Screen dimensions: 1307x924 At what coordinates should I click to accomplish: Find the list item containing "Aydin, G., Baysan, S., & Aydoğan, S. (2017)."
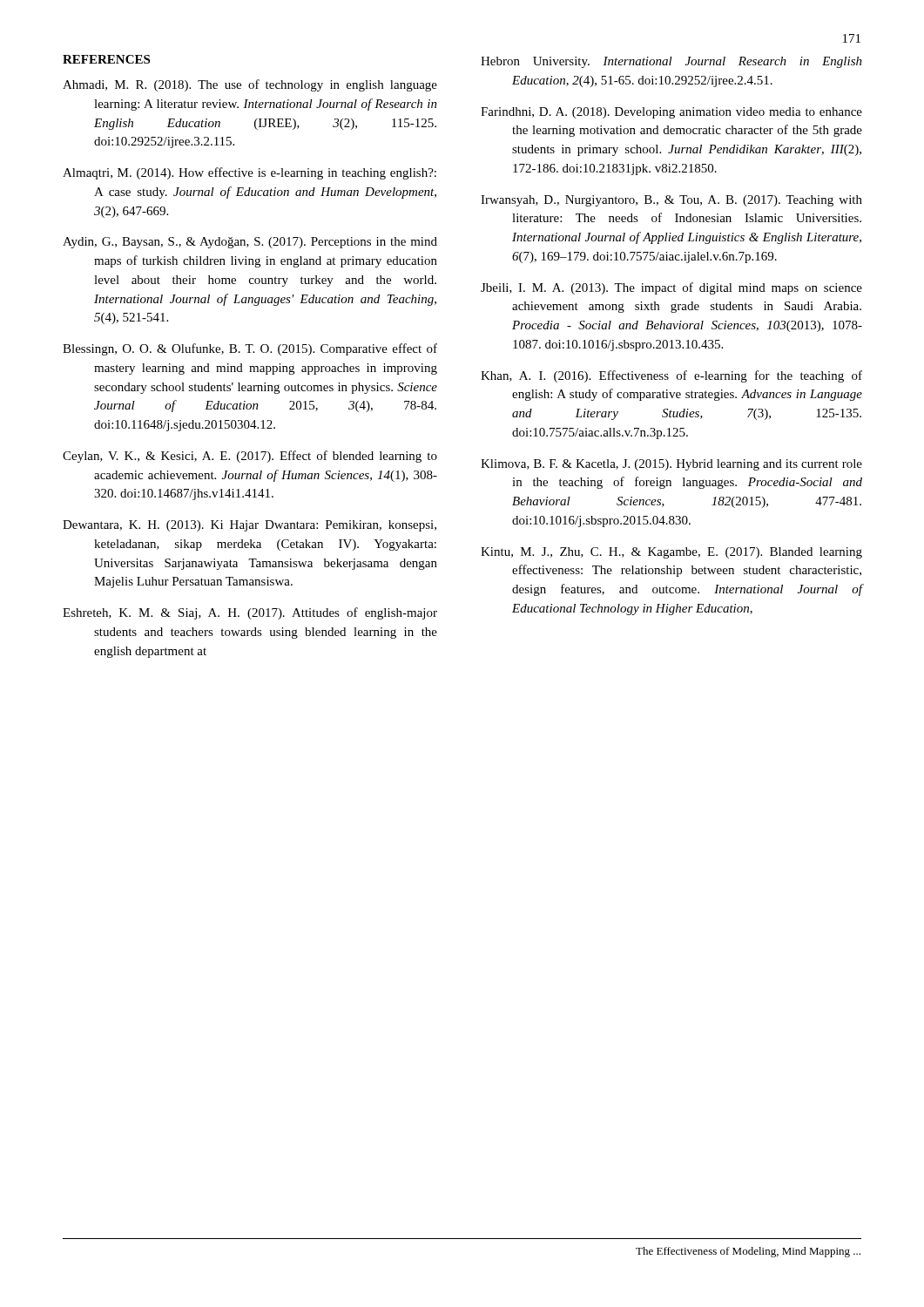[250, 280]
